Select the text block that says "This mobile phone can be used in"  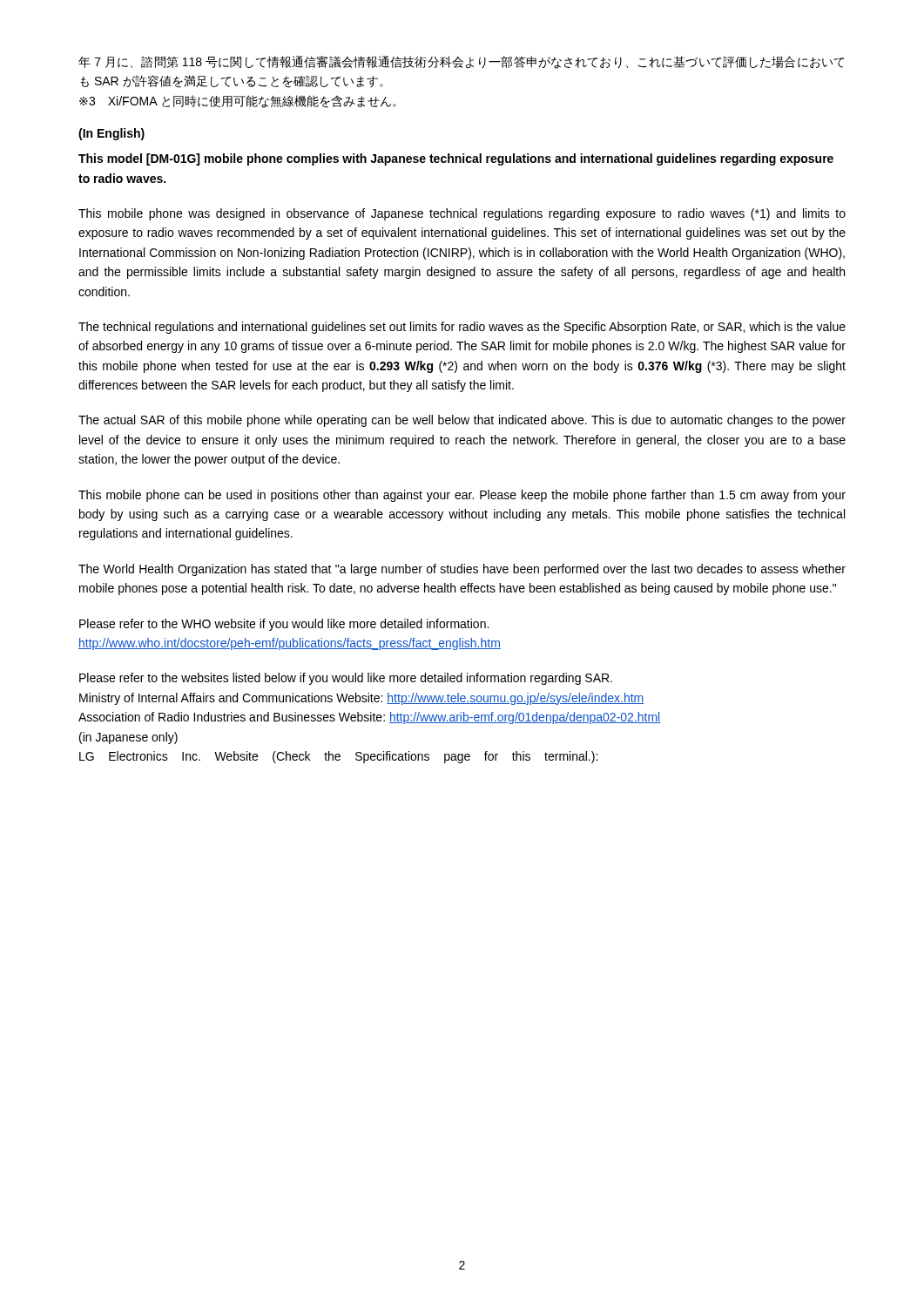462,514
